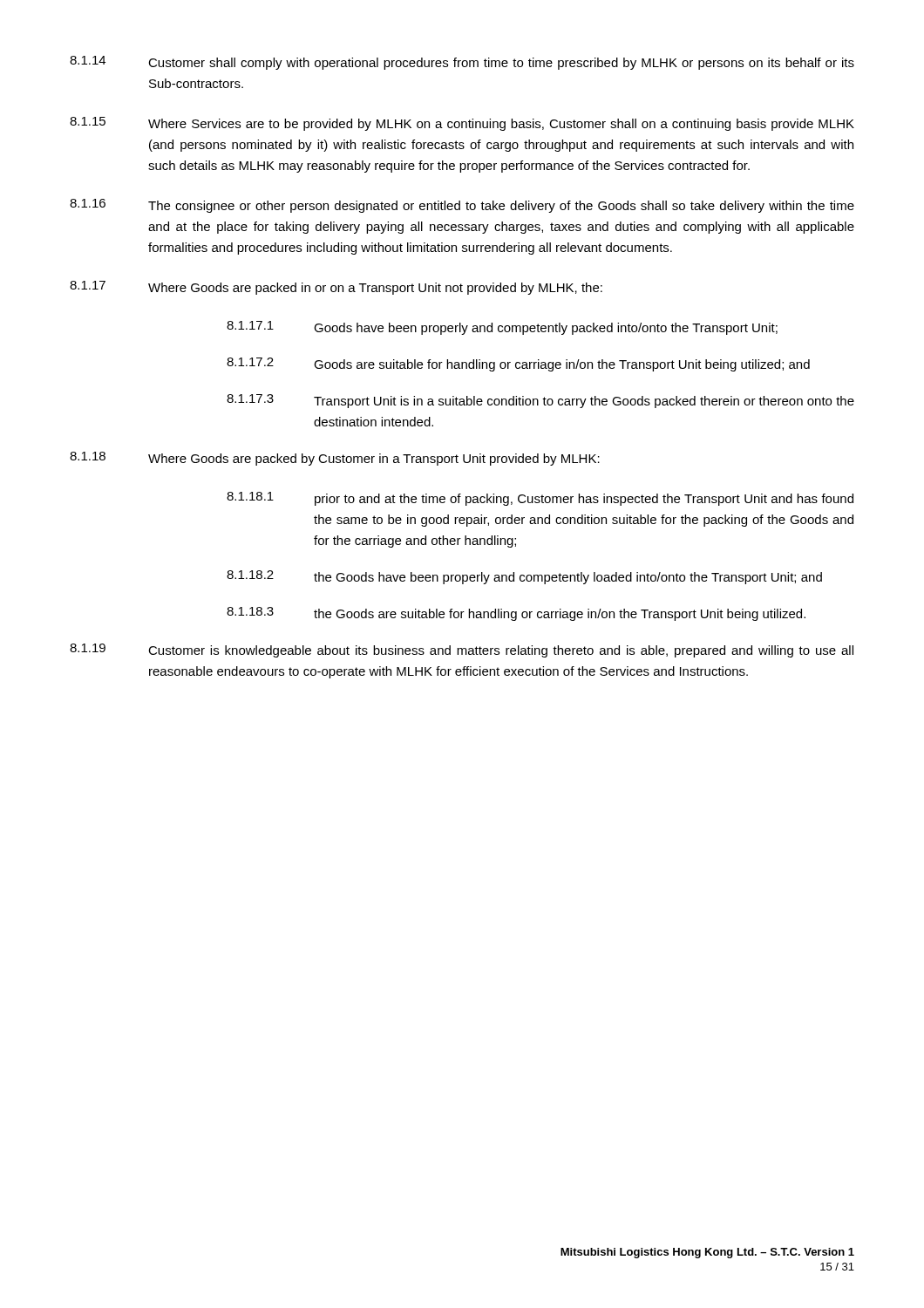Locate the block of text that opens with "8.1.19 Customer is knowledgeable about its business"
This screenshot has height=1308, width=924.
click(462, 661)
